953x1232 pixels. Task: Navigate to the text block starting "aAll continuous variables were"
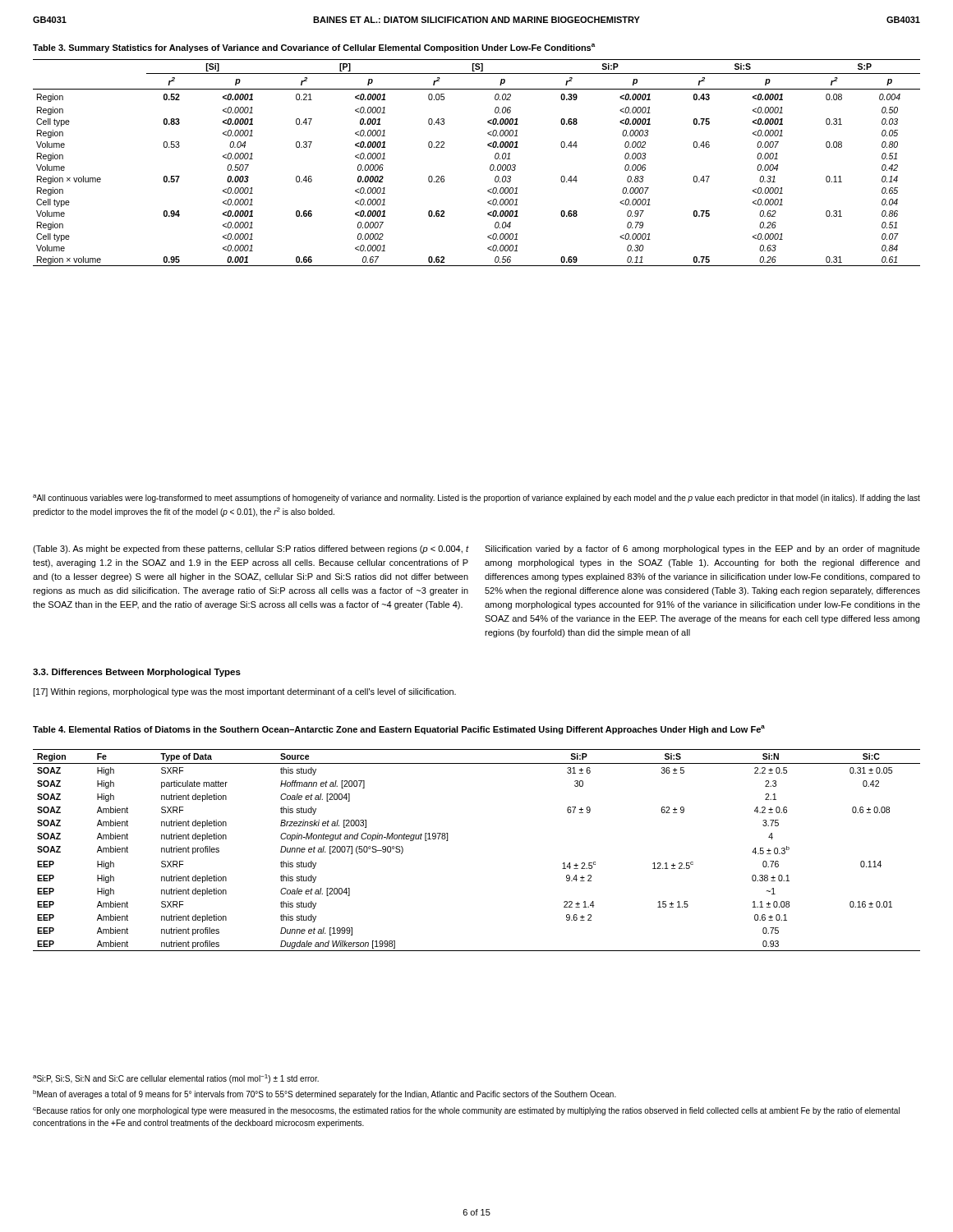[x=476, y=504]
